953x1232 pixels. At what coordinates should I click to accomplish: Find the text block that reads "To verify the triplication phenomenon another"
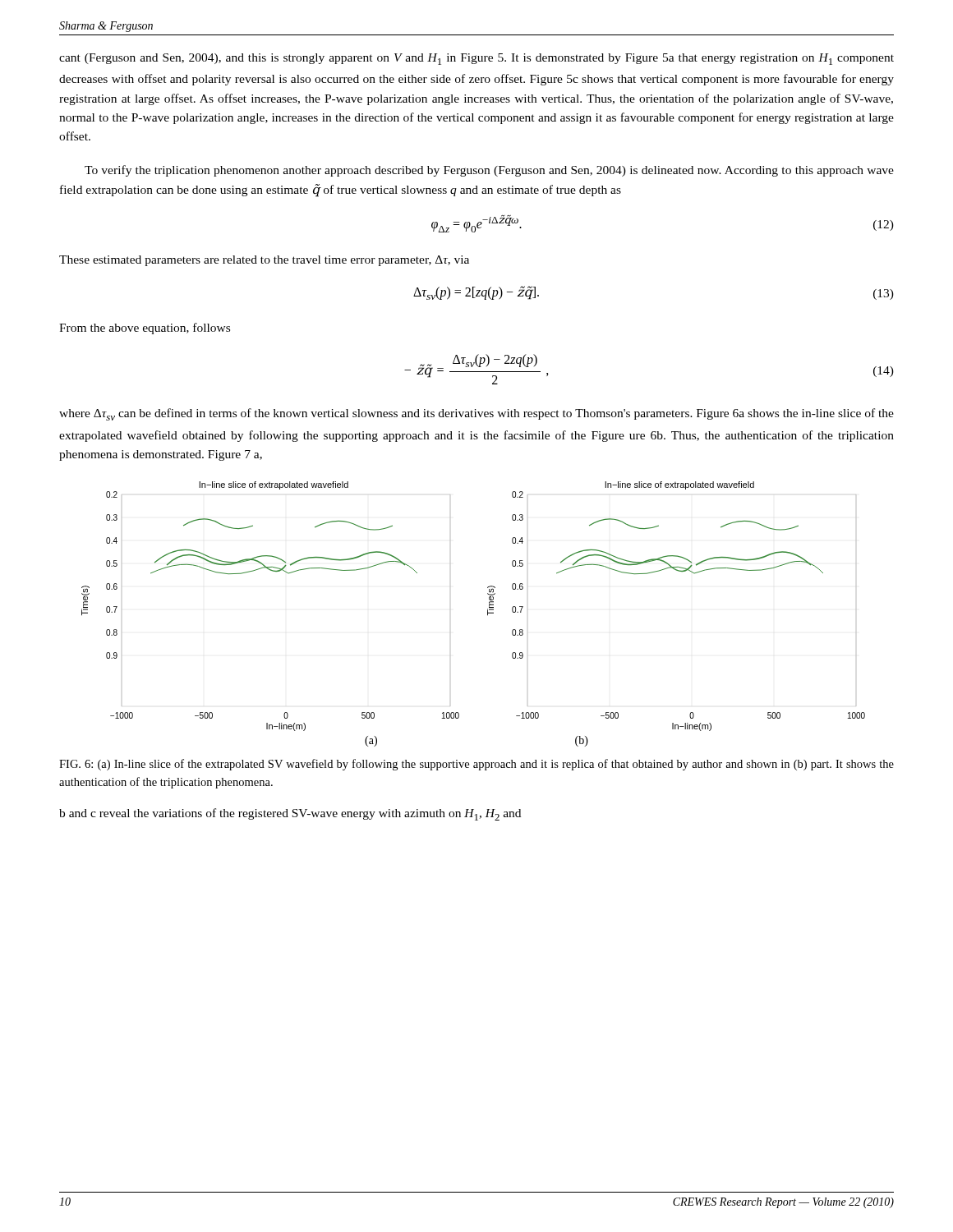tap(476, 180)
